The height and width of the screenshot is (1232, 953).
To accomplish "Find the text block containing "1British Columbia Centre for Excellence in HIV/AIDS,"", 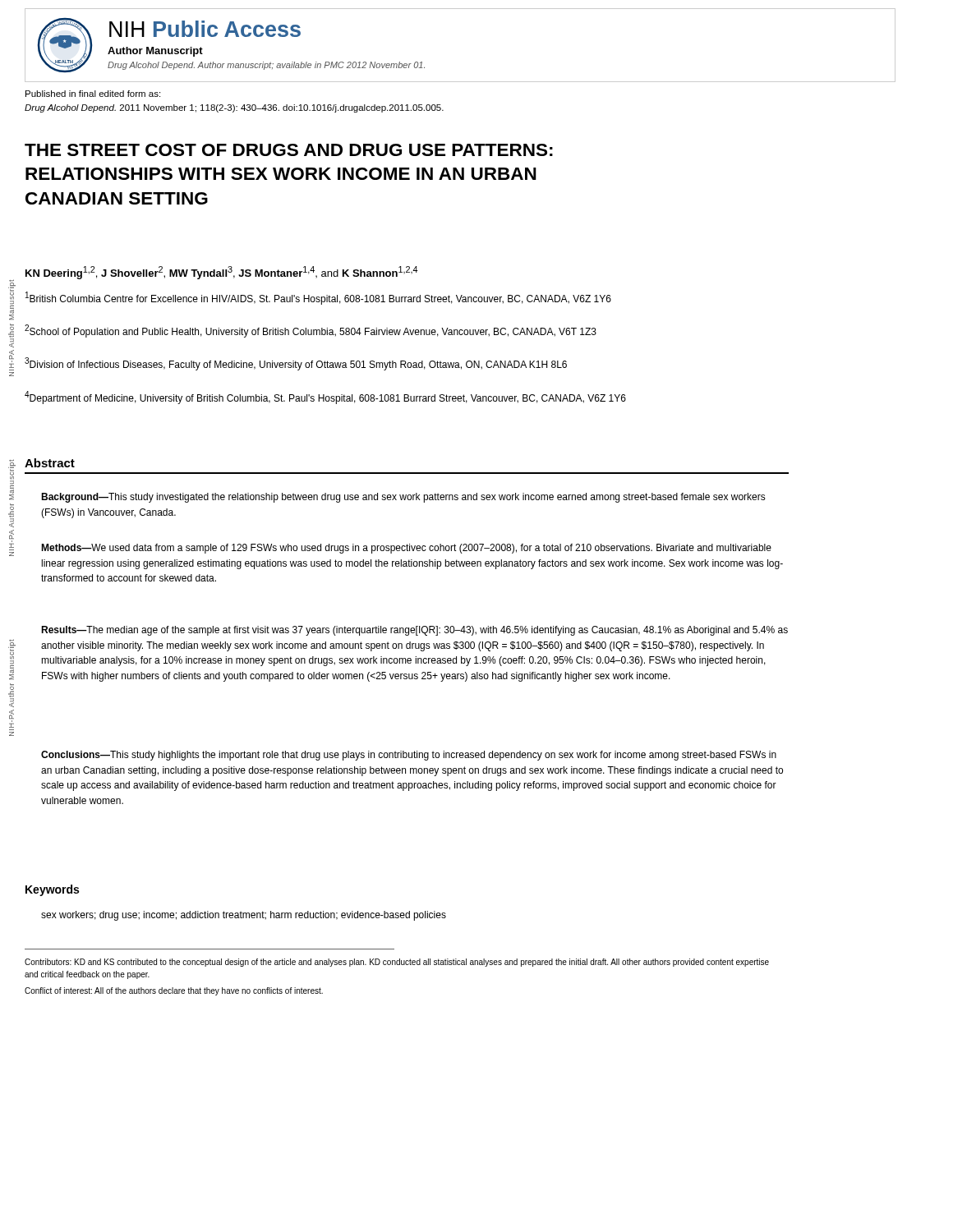I will pos(318,298).
